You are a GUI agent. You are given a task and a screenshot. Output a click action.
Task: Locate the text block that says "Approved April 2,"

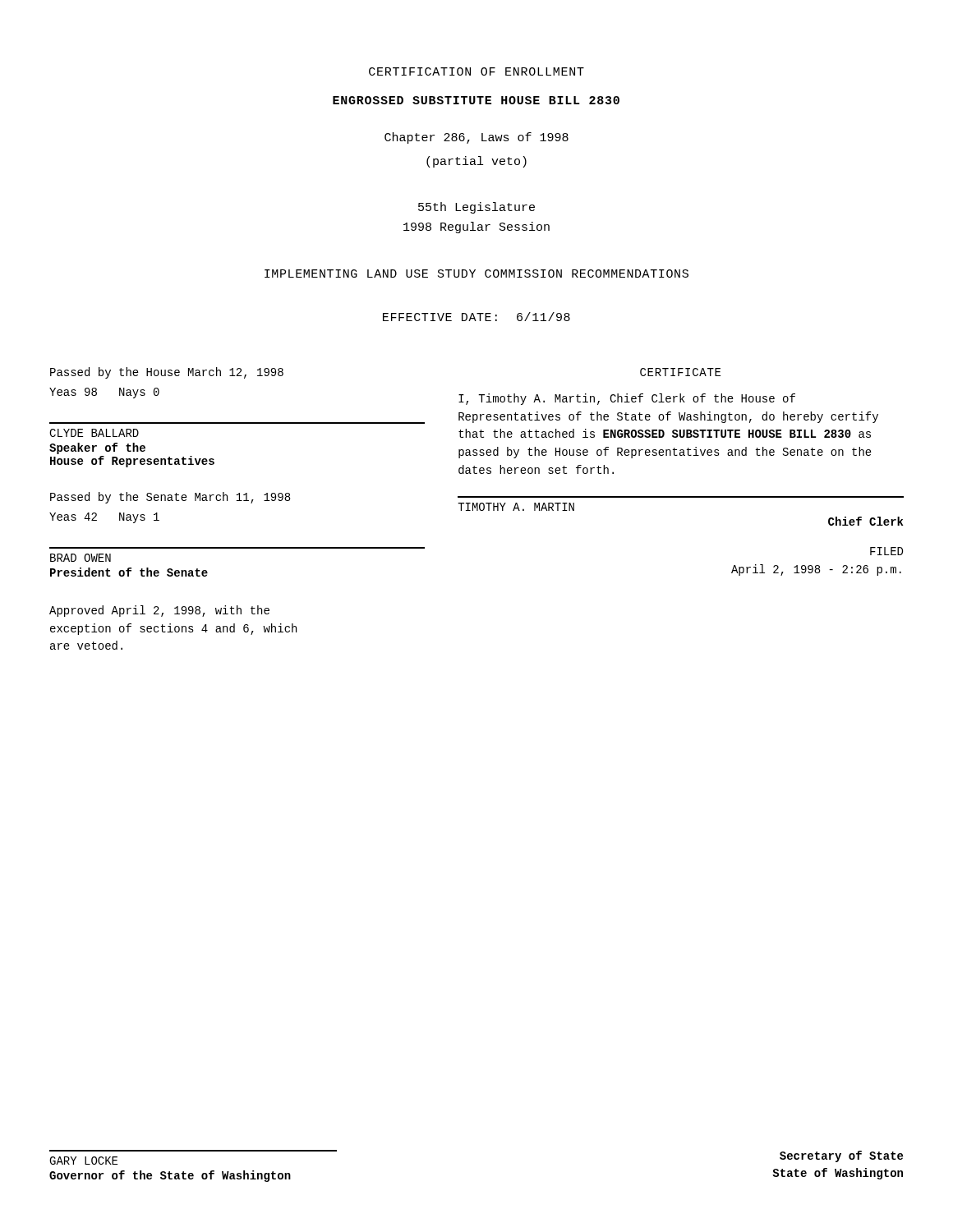174,629
